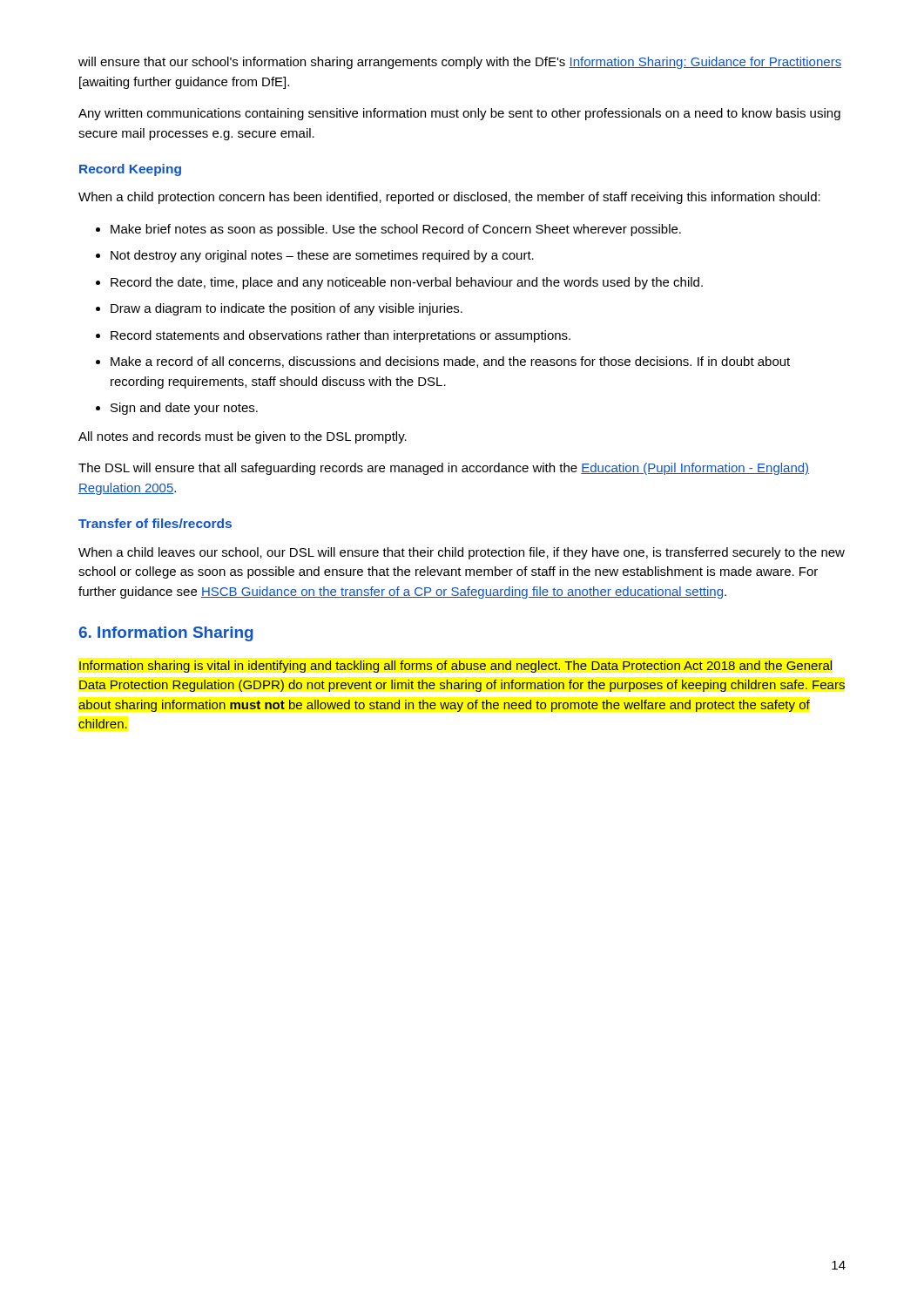Select the text block with the text "When a child leaves"
924x1307 pixels.
[x=462, y=572]
